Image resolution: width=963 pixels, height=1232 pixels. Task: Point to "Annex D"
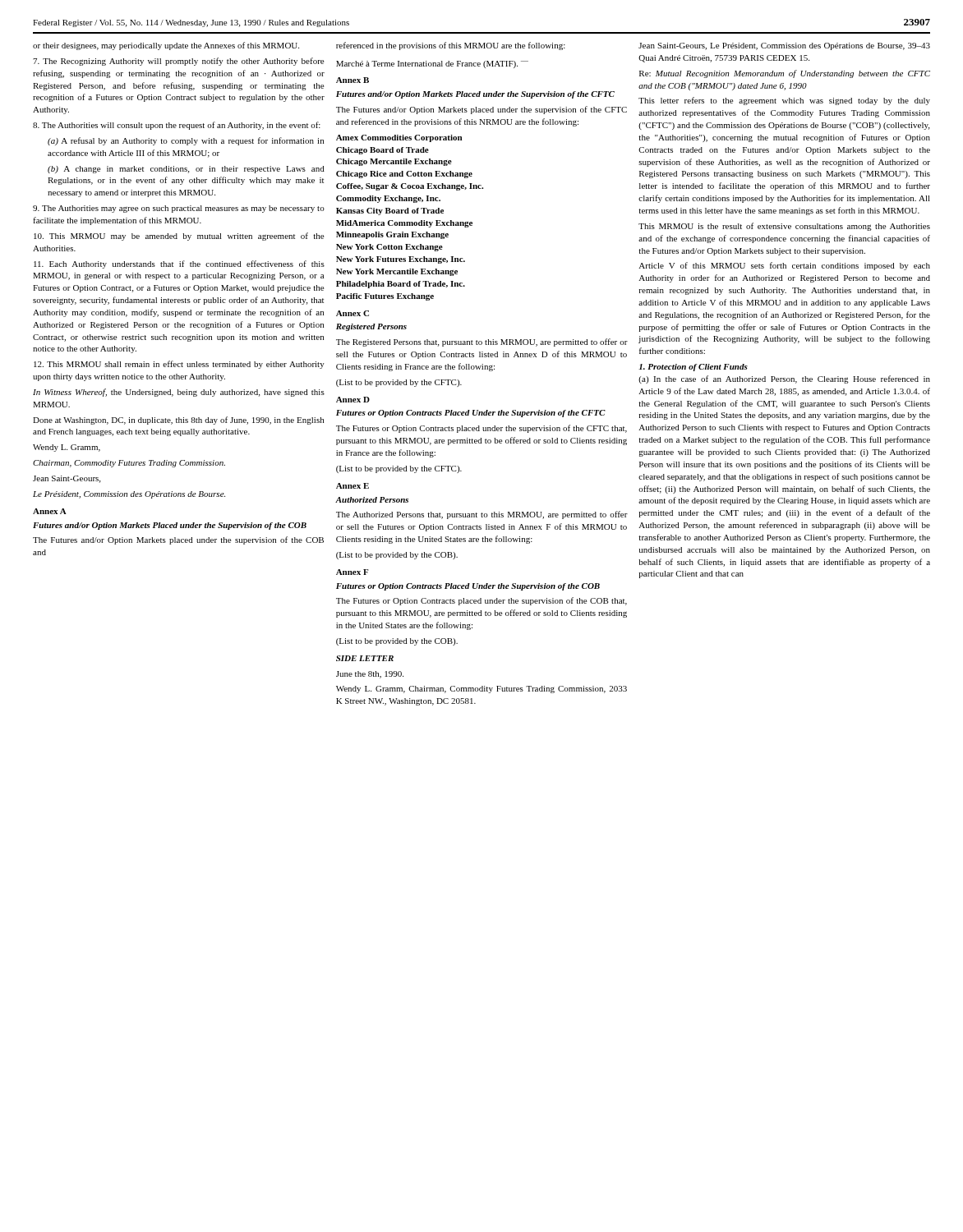482,399
